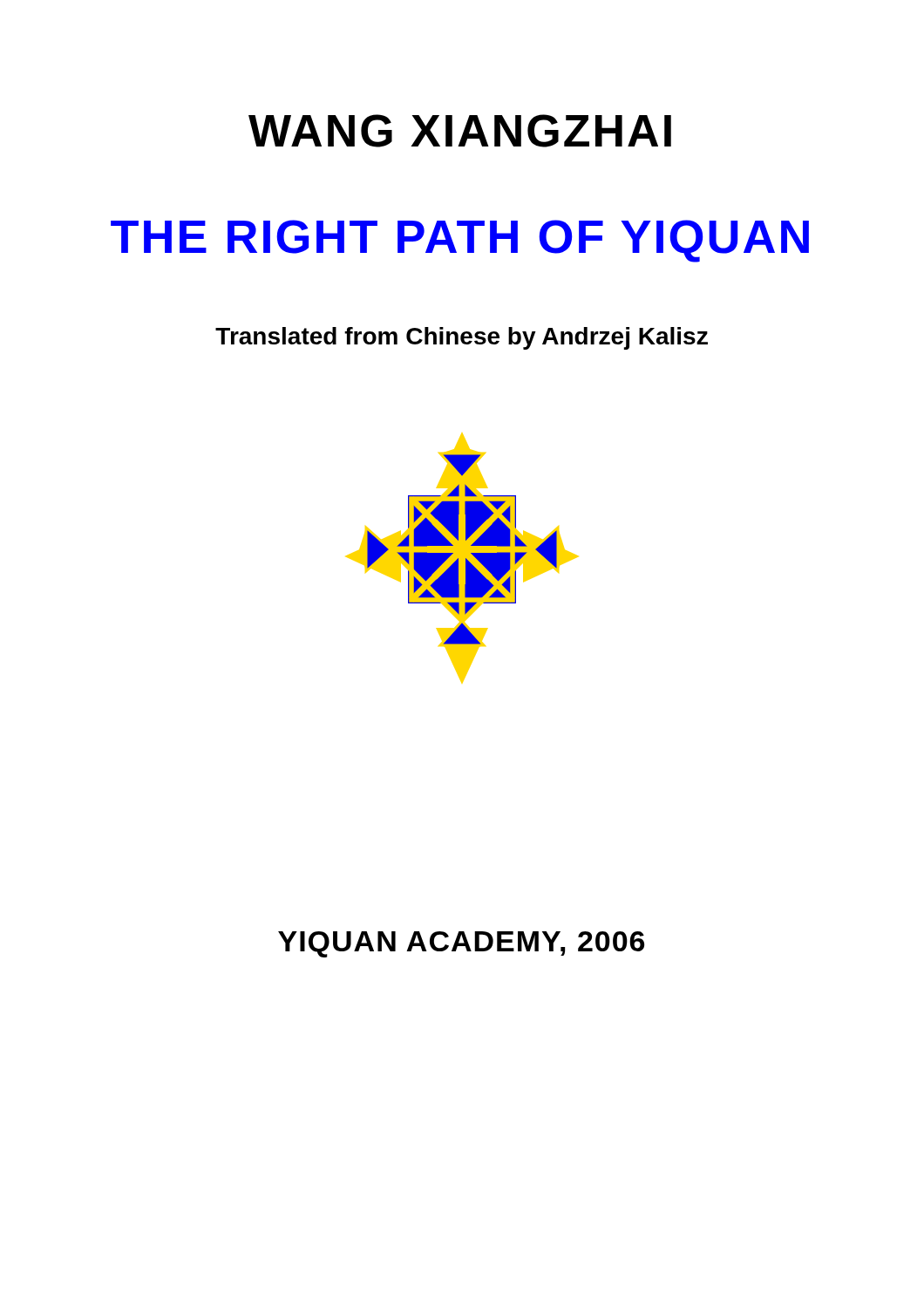The width and height of the screenshot is (924, 1308).
Task: Select the text starting "THE RIGHT PATH OF YIQUAN"
Action: point(462,236)
